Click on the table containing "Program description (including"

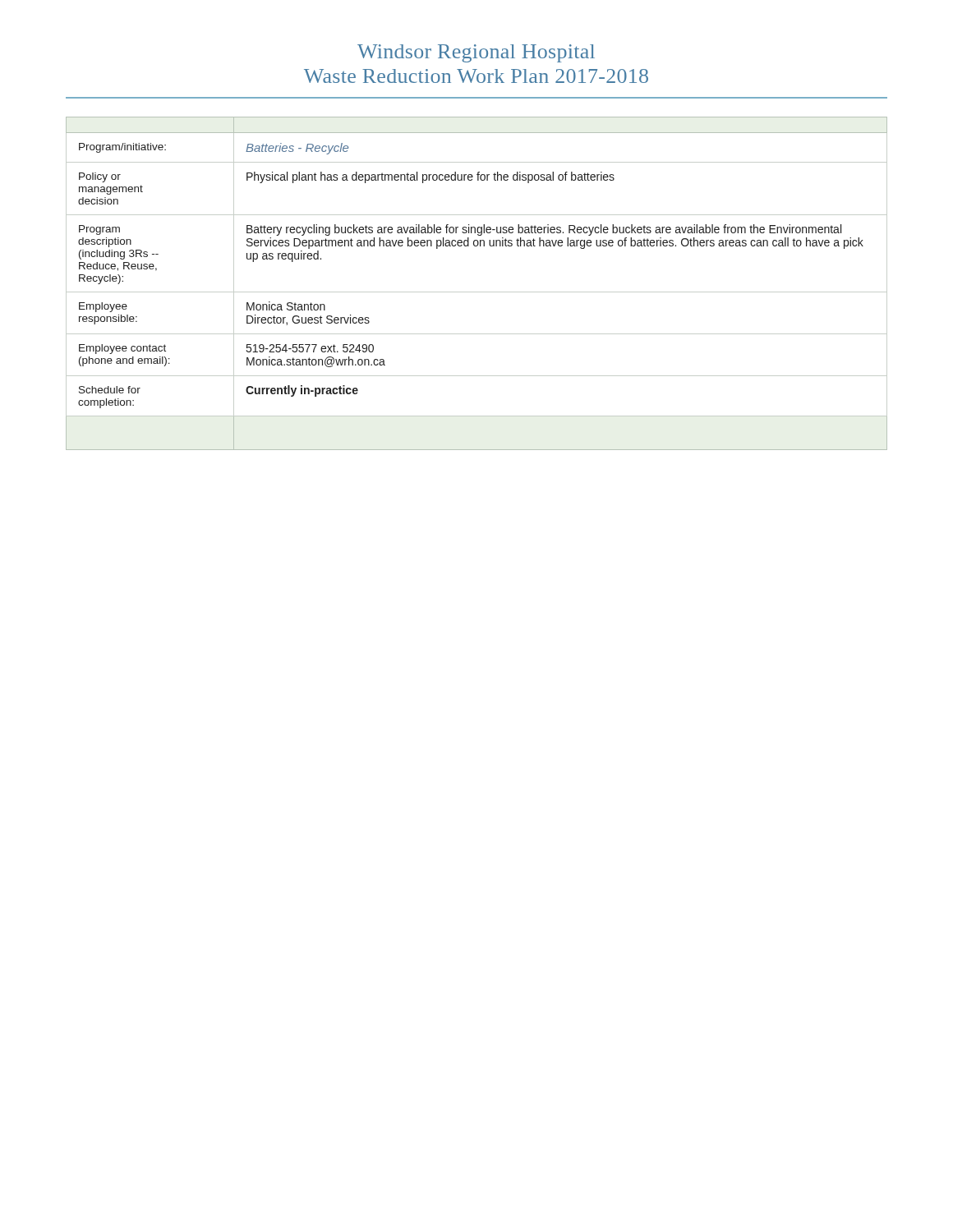tap(476, 283)
